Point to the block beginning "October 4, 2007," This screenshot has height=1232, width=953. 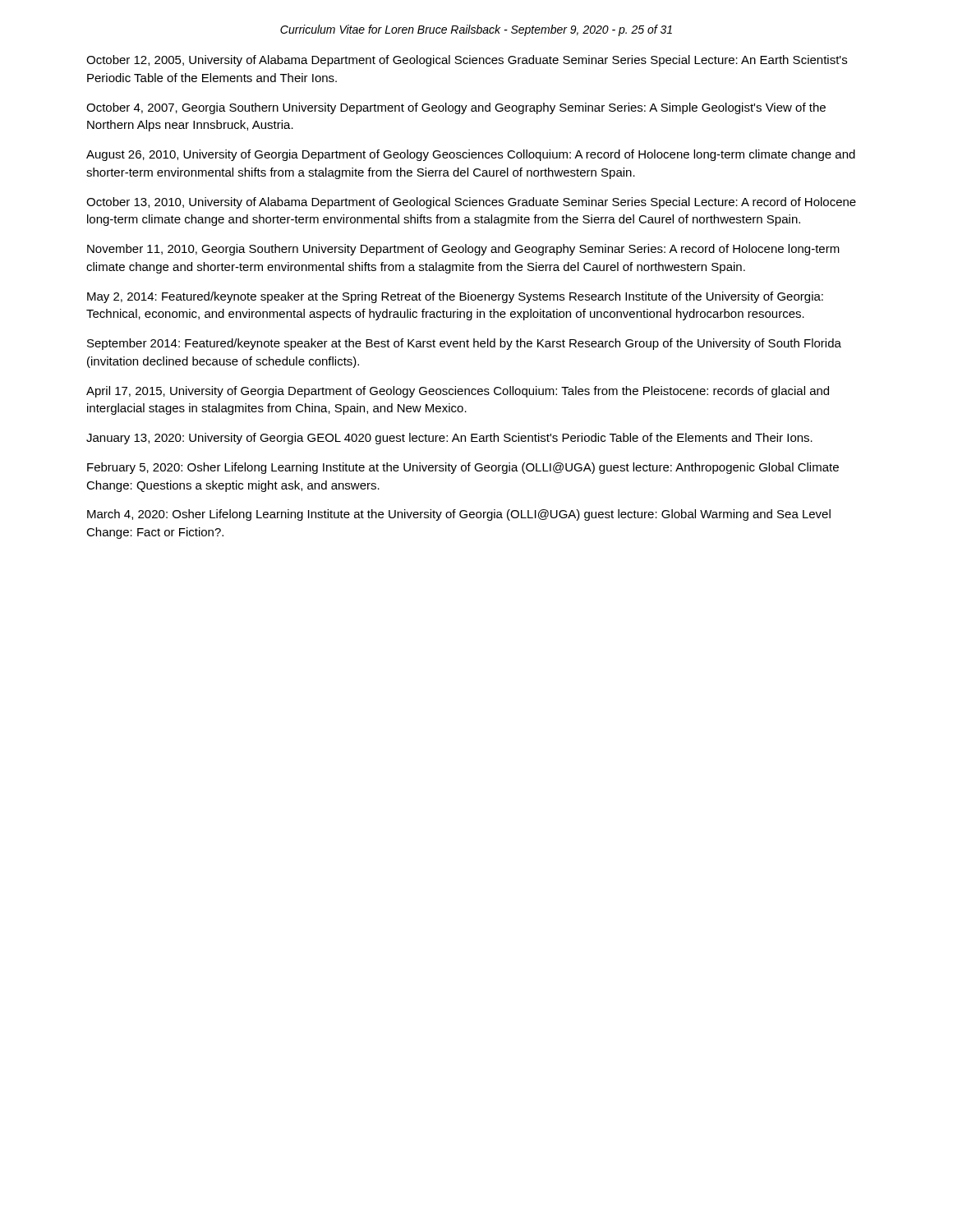point(456,116)
